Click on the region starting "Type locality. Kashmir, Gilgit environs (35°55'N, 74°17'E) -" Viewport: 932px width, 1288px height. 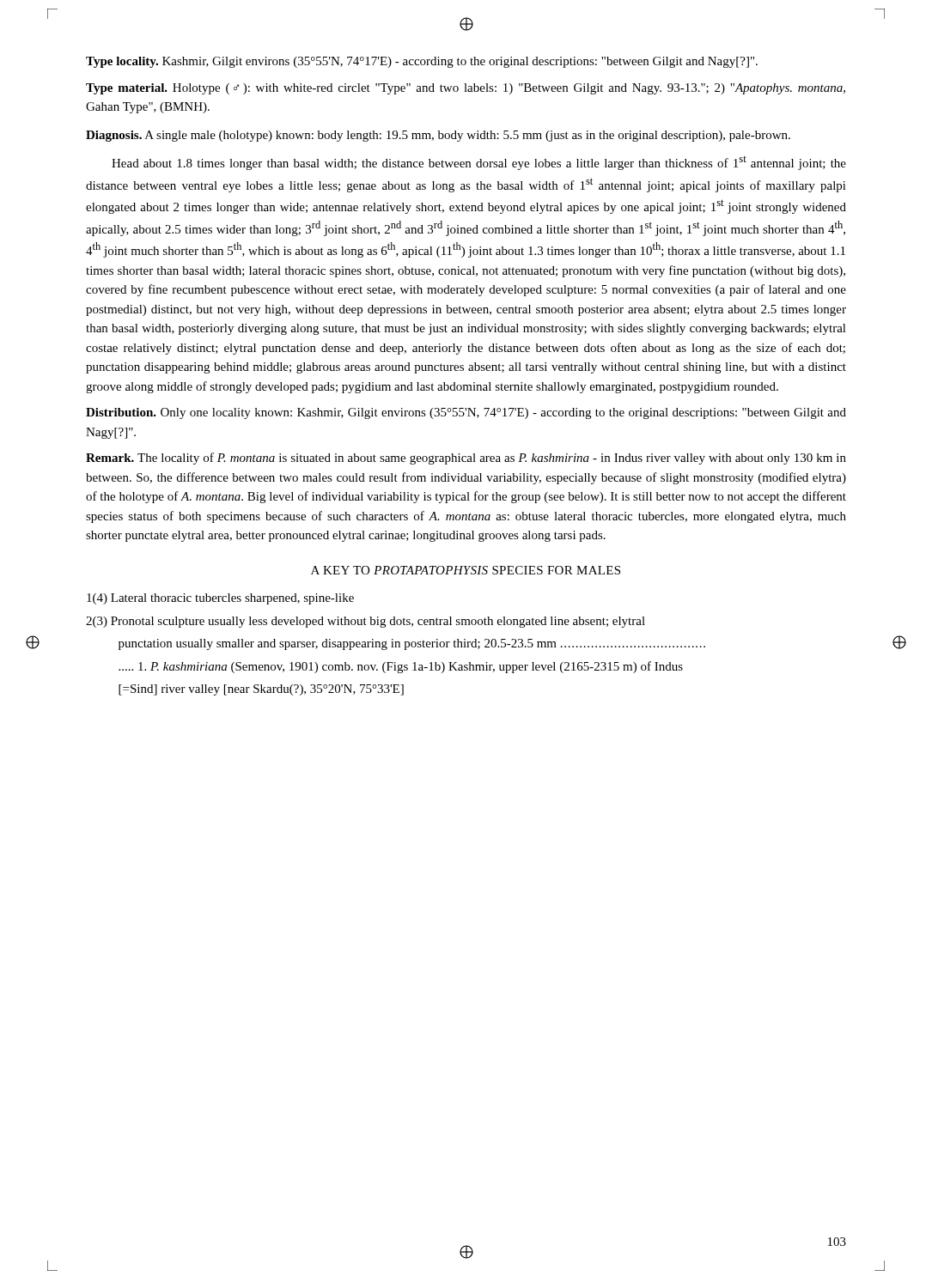click(x=466, y=61)
